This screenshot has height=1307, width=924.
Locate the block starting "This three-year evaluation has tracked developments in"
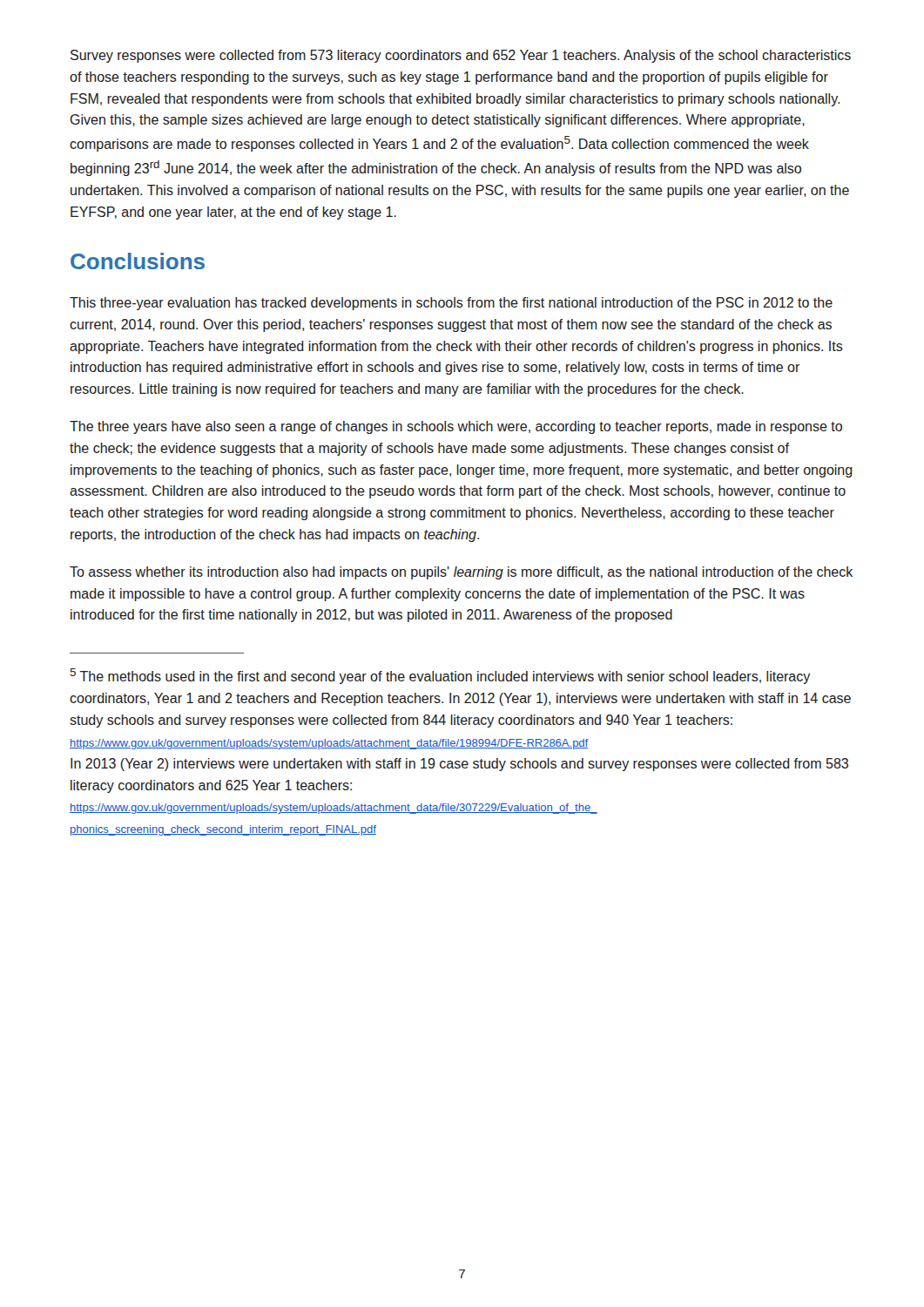pos(462,347)
